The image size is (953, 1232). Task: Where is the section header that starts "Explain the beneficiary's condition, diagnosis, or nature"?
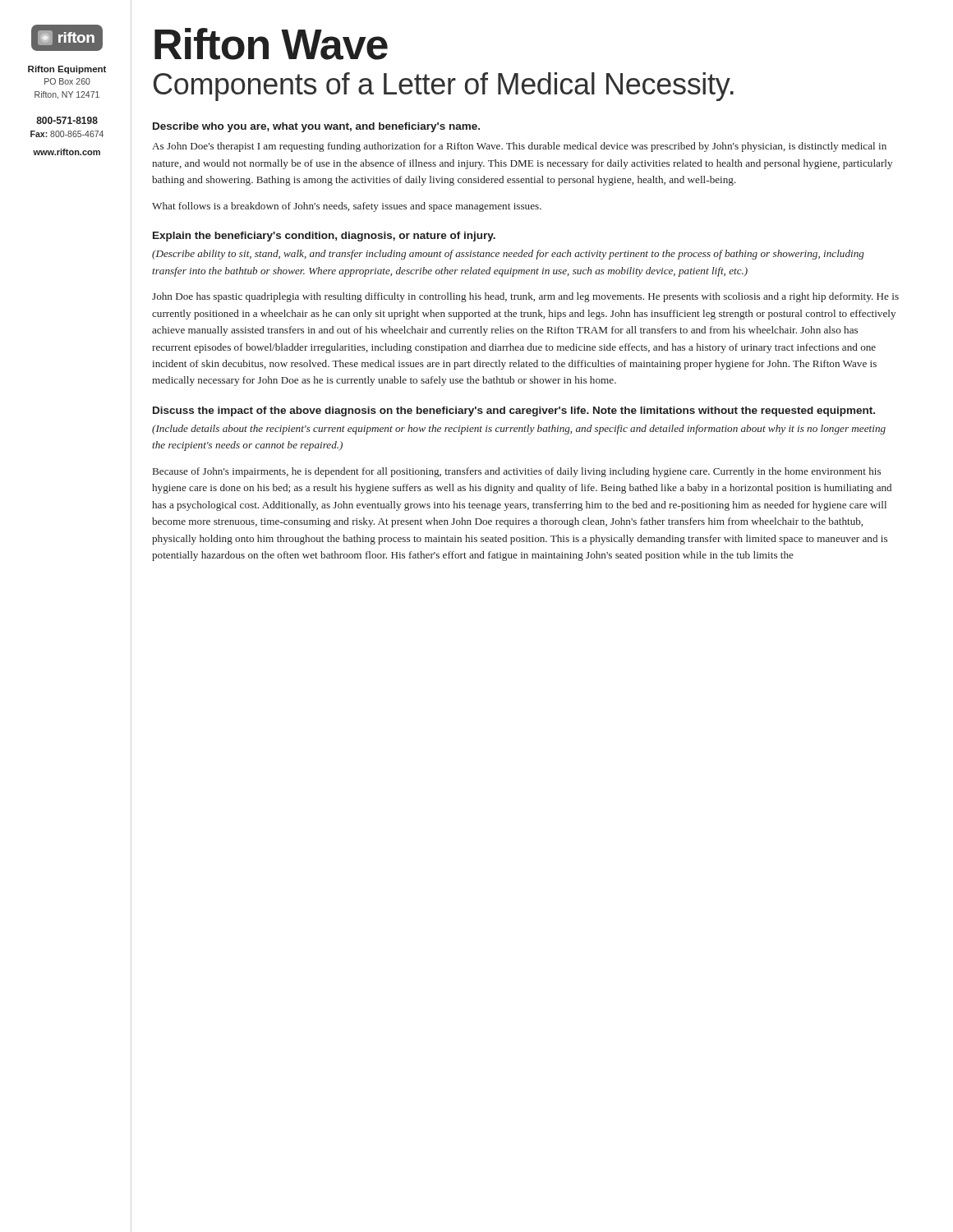pyautogui.click(x=324, y=236)
